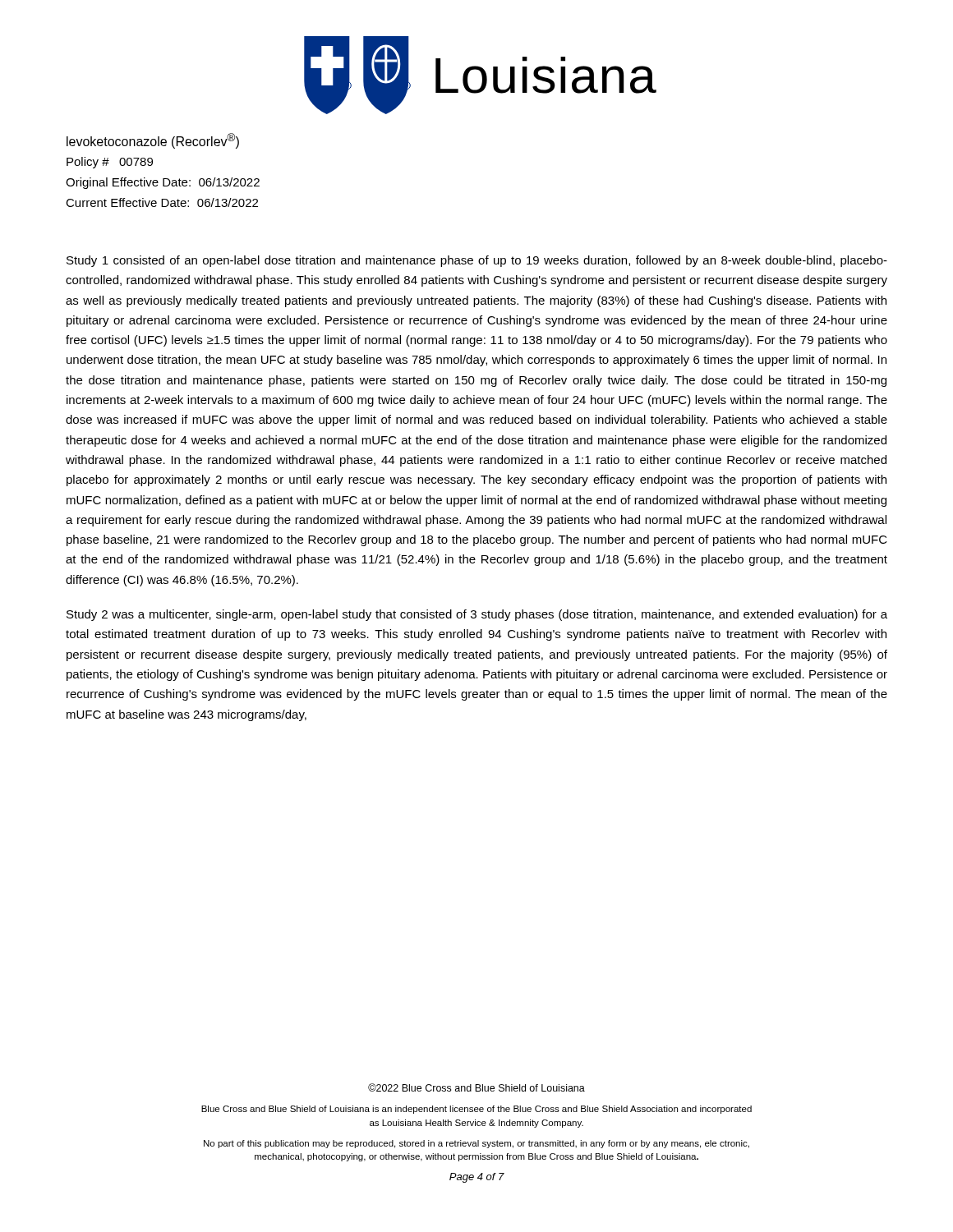Click on the block starting "Policy # 00789 Original Effective Date: 06/13/2022"

pyautogui.click(x=163, y=182)
